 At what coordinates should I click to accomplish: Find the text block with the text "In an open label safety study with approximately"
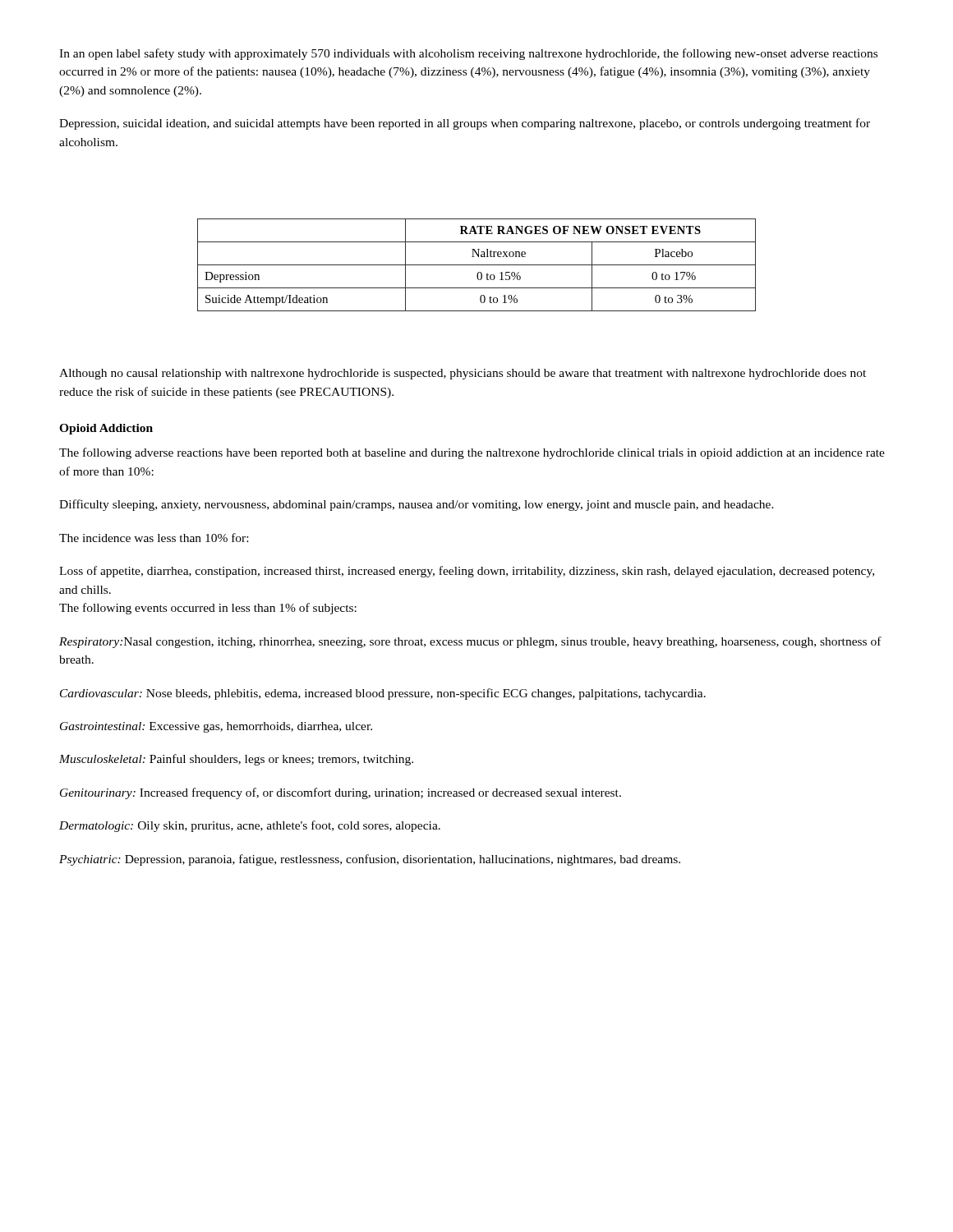469,71
